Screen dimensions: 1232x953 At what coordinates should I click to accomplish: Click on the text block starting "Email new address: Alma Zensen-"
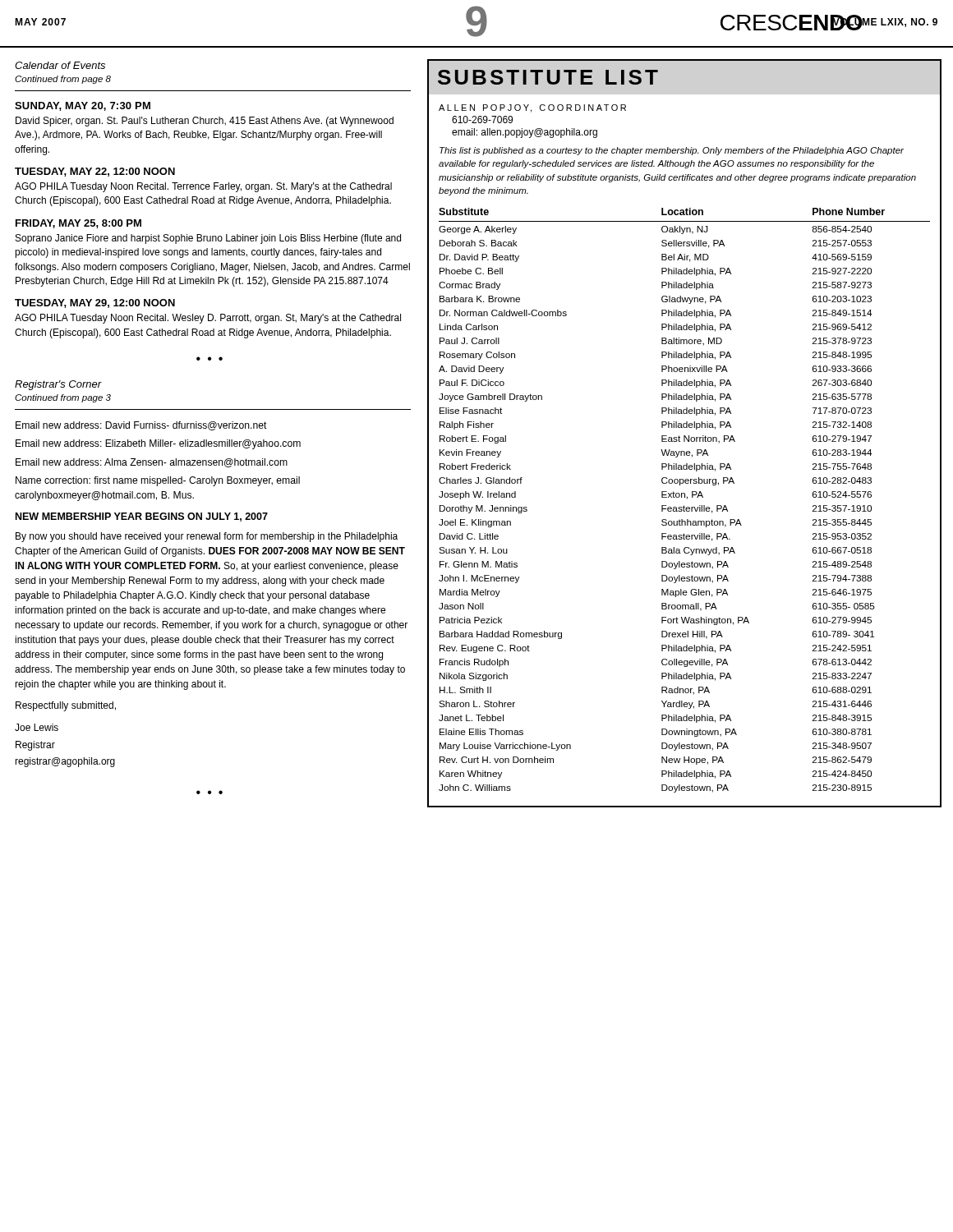[x=151, y=462]
